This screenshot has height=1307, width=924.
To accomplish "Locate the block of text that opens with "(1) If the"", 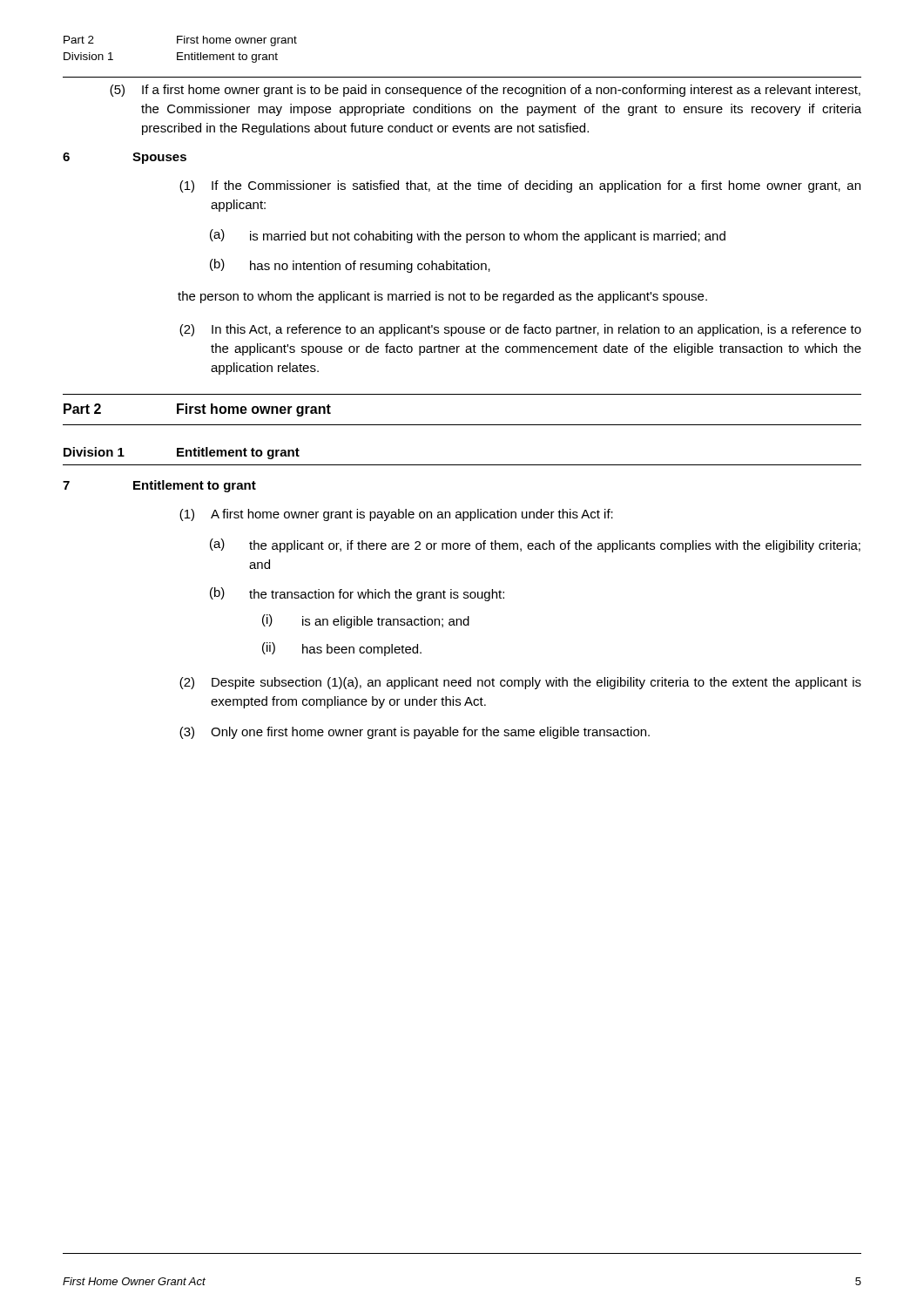I will (x=497, y=195).
